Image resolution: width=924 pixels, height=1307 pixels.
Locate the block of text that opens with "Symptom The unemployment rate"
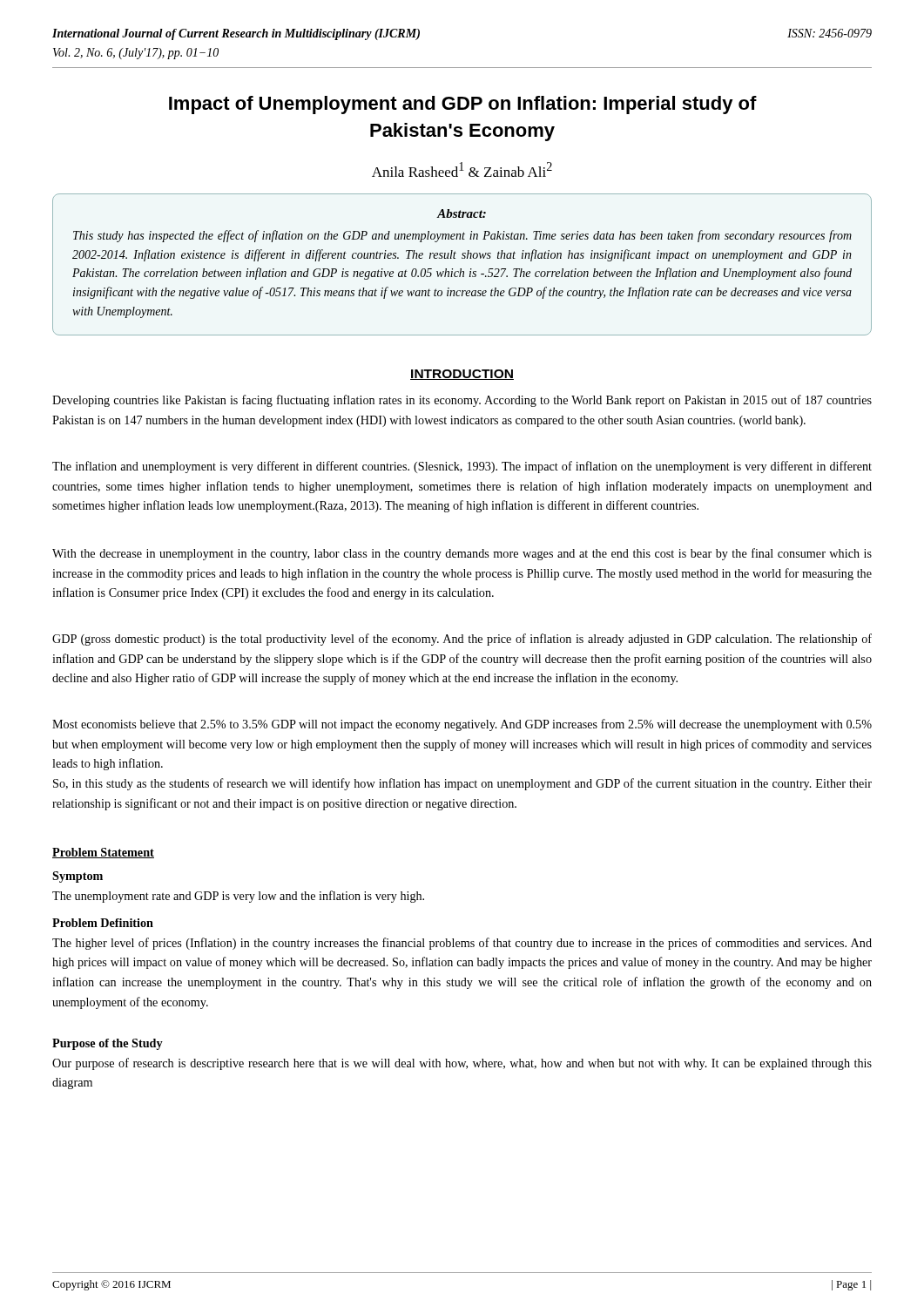pyautogui.click(x=239, y=886)
